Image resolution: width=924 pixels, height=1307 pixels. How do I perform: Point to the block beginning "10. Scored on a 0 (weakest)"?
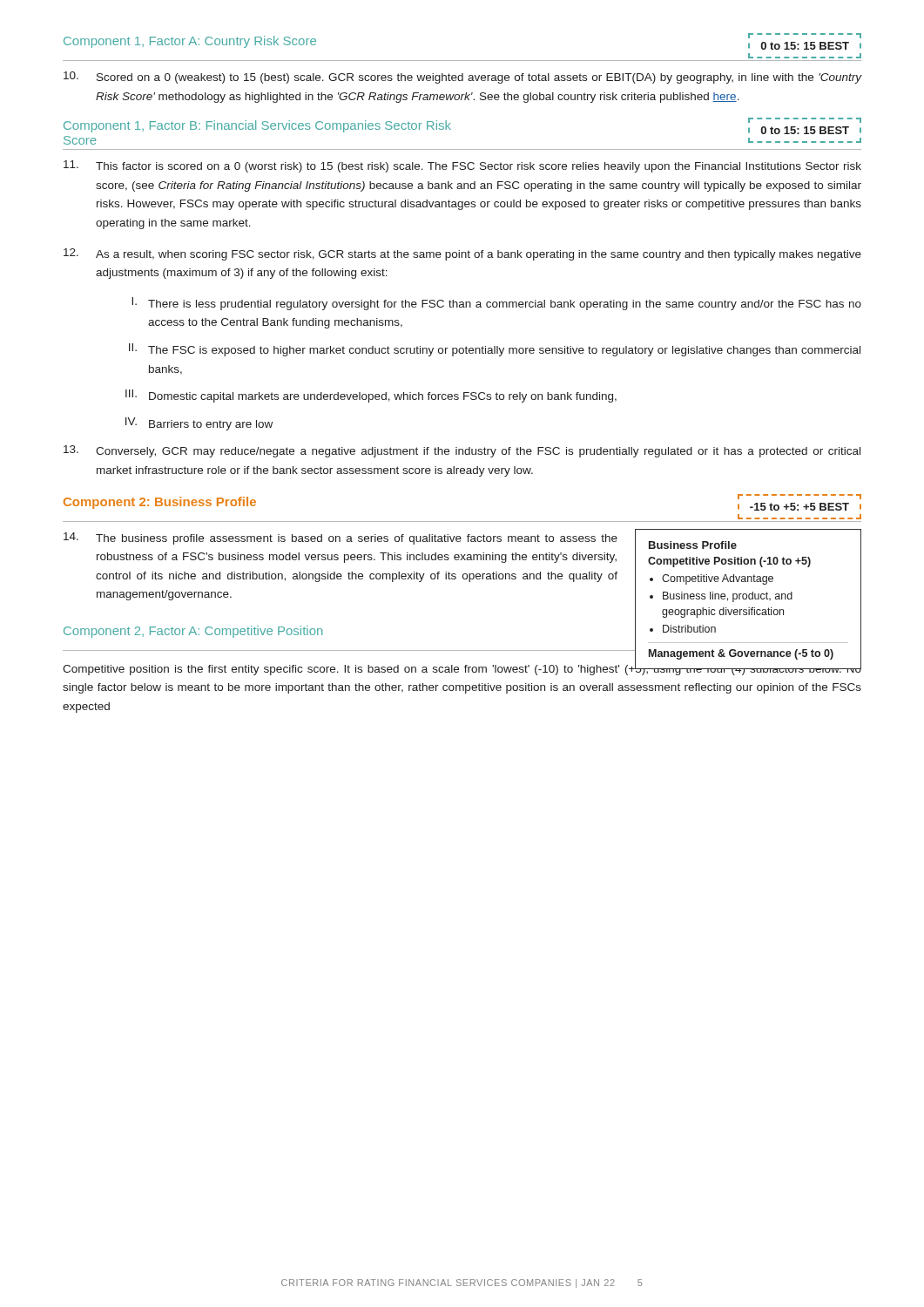click(x=462, y=87)
